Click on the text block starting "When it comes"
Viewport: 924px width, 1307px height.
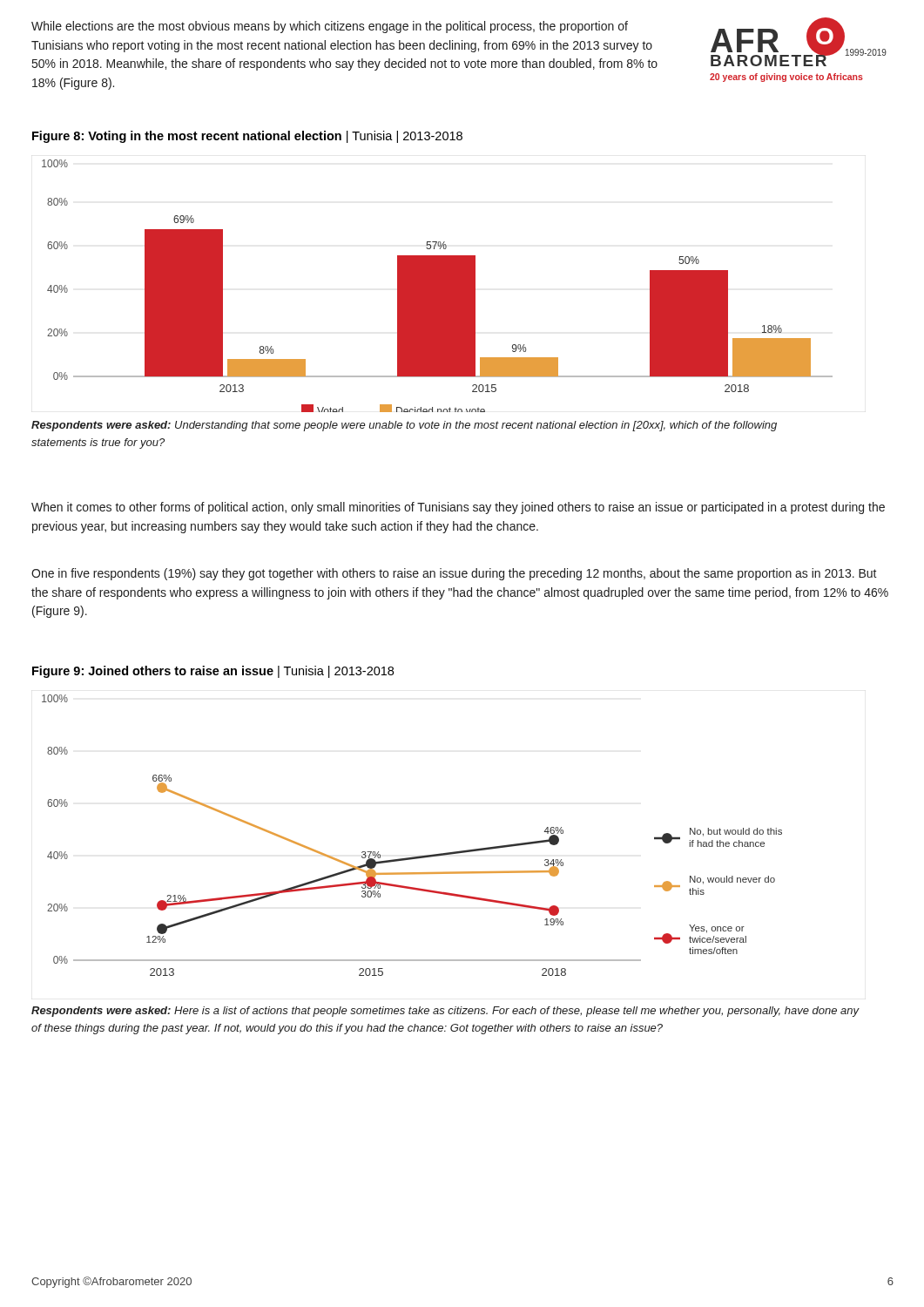pos(458,517)
